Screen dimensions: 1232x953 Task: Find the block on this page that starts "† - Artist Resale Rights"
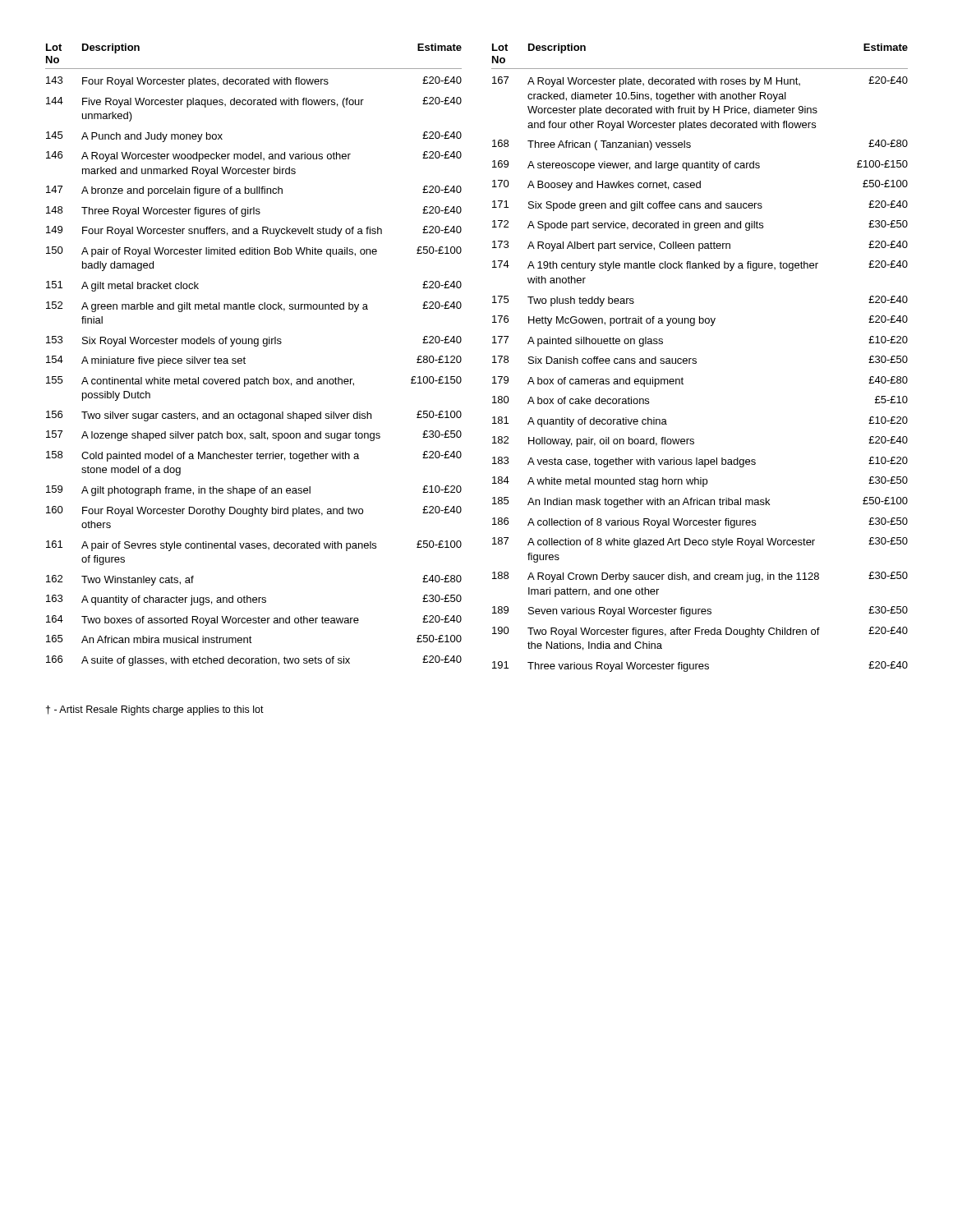tap(154, 709)
